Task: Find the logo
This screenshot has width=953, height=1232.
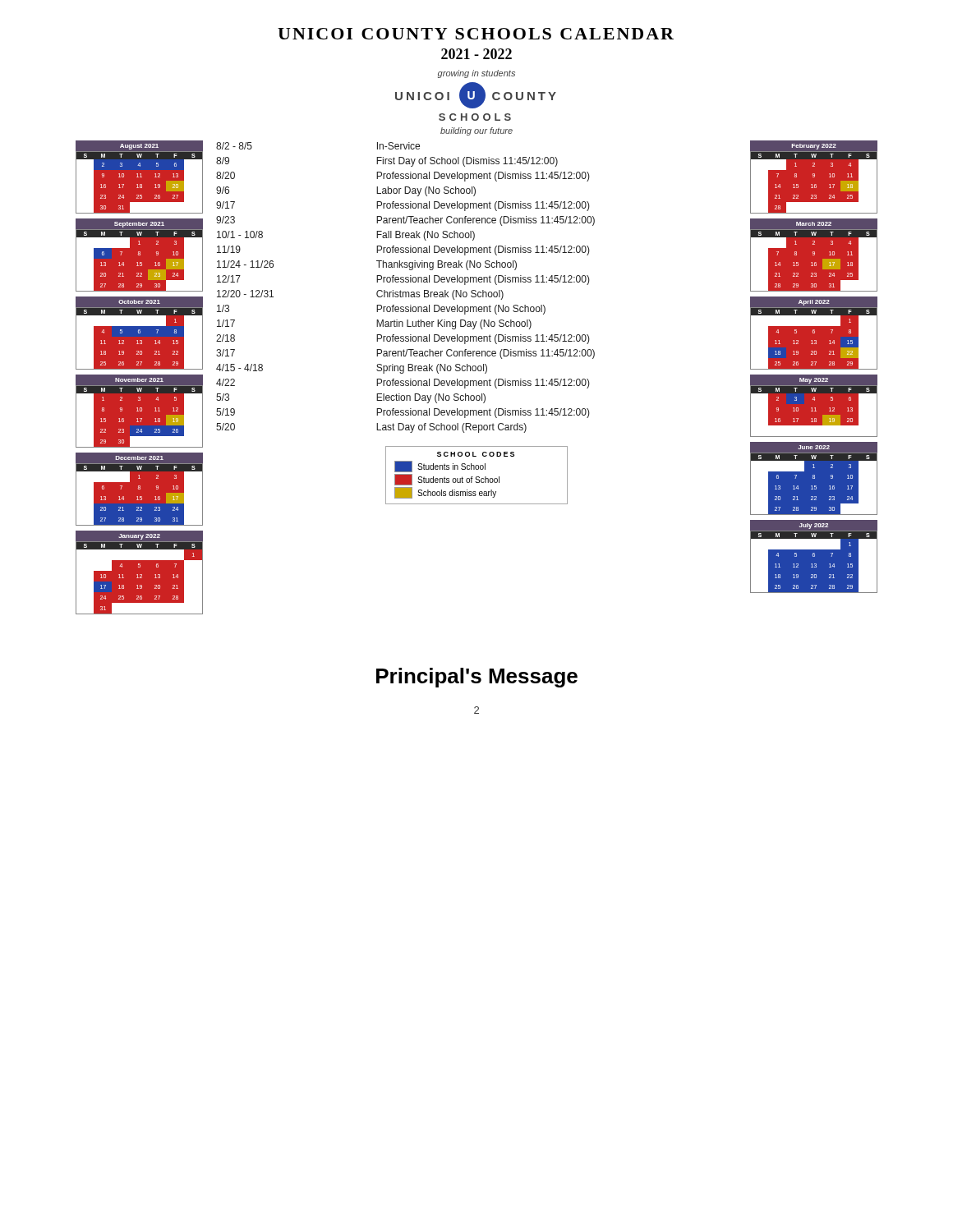Action: click(476, 102)
